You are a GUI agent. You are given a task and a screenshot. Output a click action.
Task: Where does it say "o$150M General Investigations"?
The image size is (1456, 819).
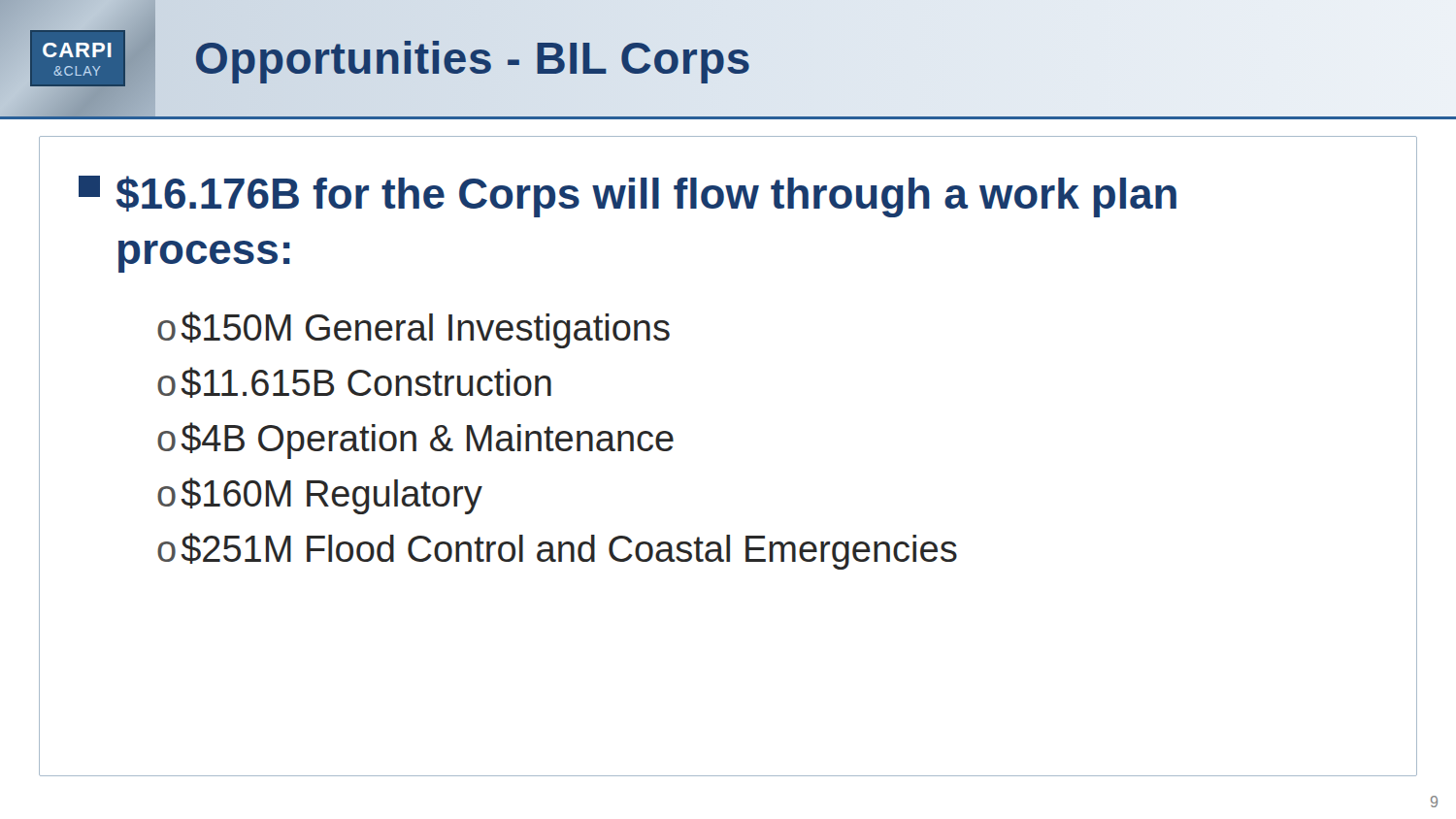pos(414,329)
